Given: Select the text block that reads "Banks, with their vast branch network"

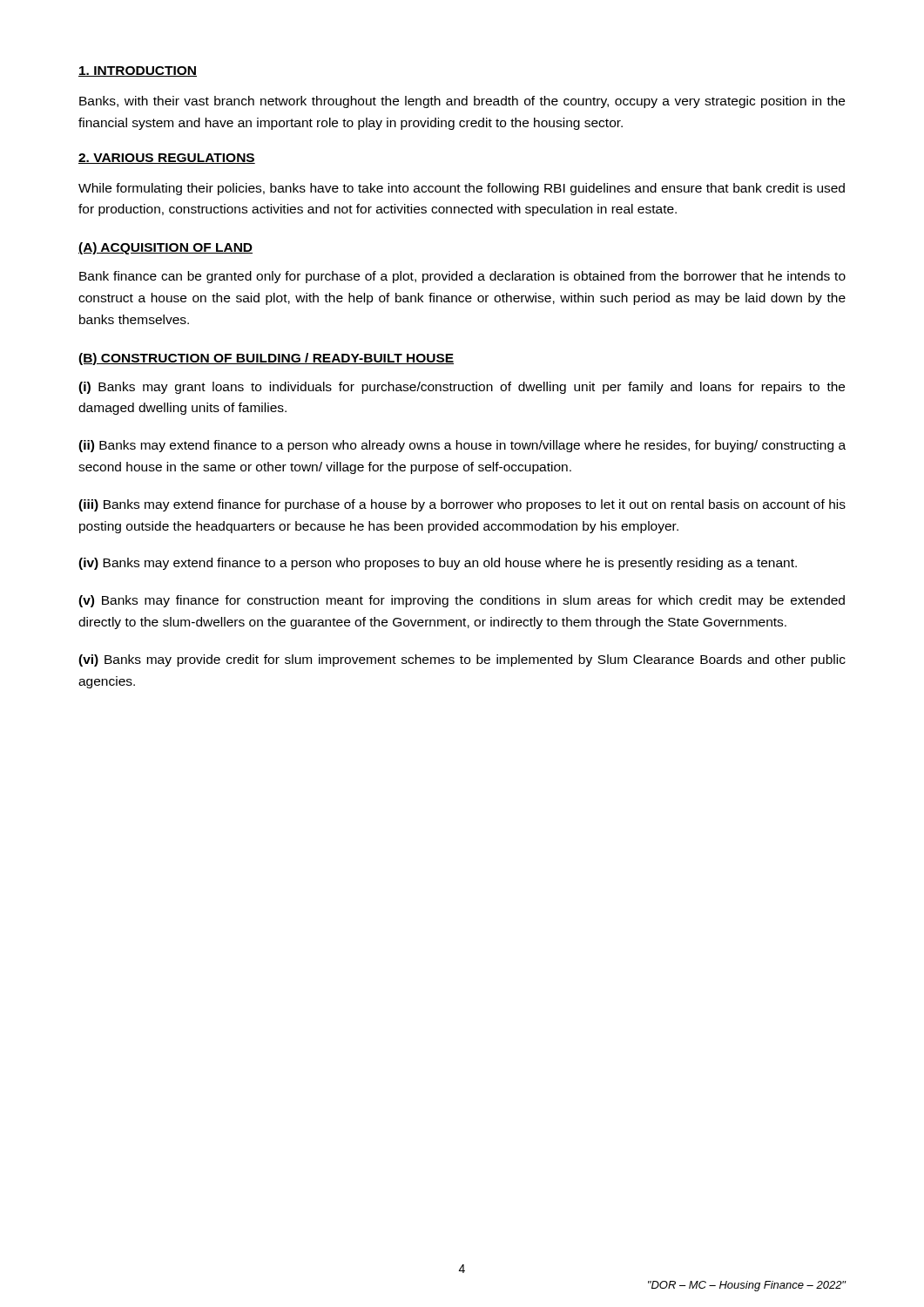Looking at the screenshot, I should pyautogui.click(x=462, y=111).
